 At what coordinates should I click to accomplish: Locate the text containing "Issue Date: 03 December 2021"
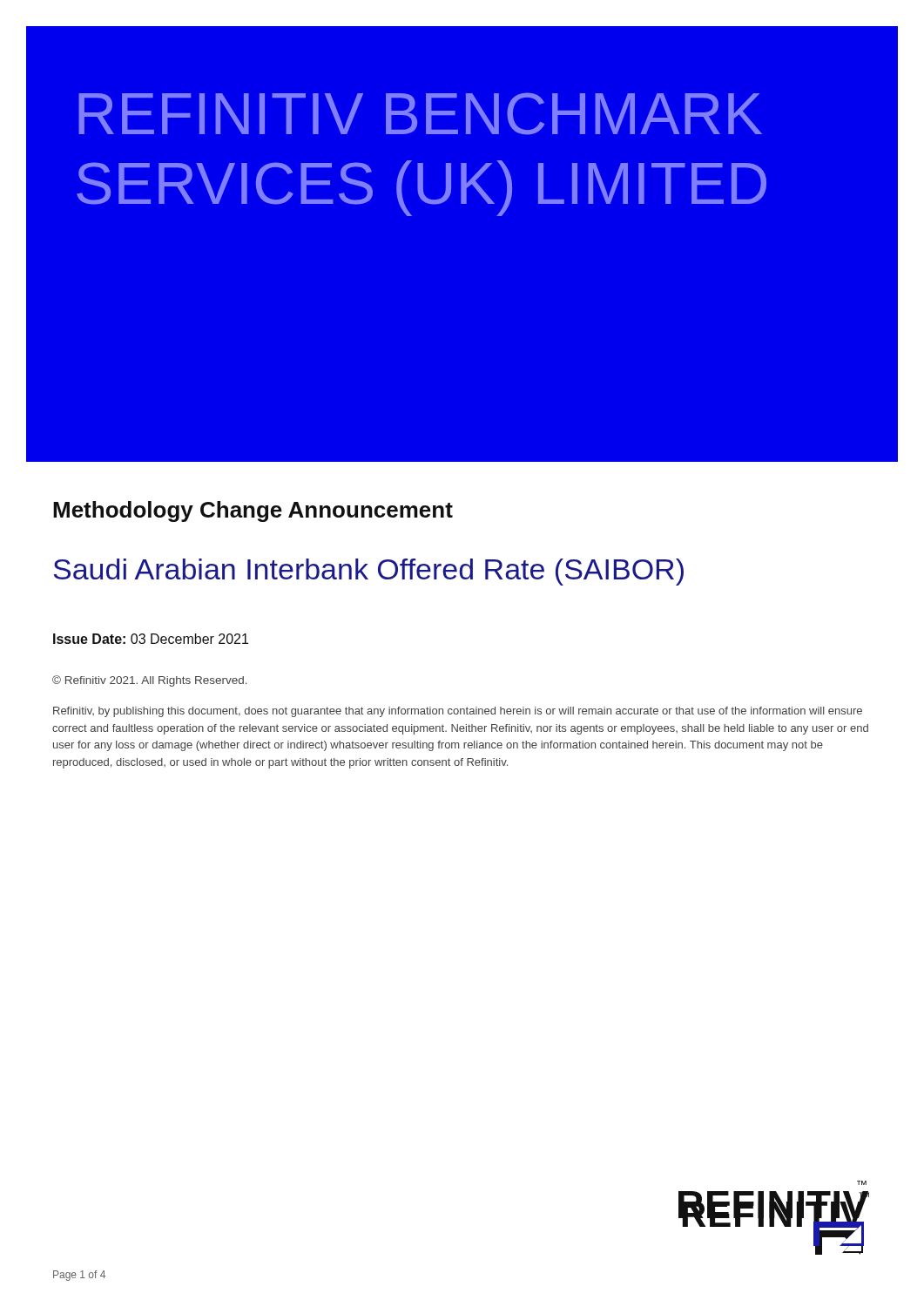pos(151,639)
